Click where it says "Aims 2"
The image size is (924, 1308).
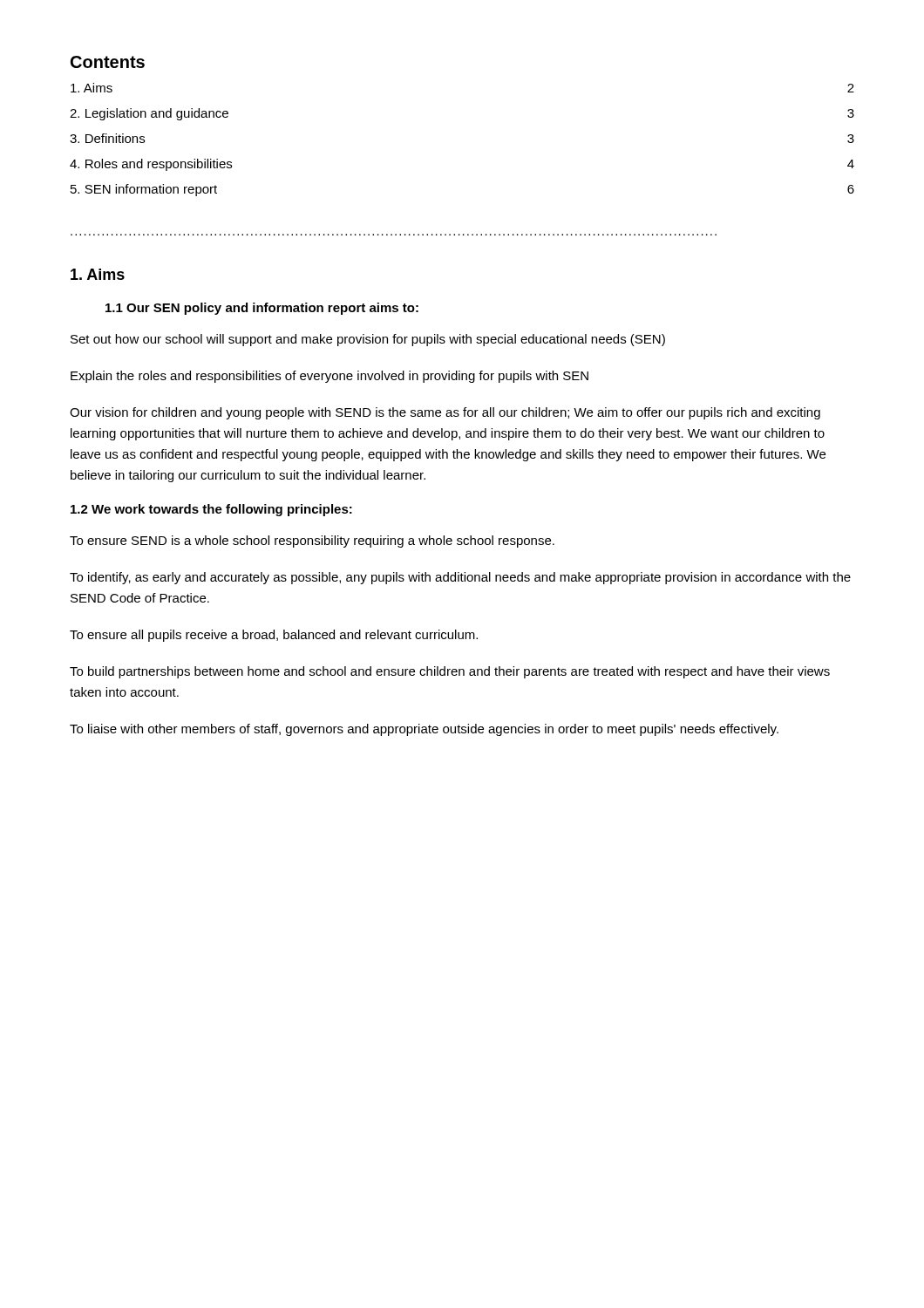click(x=89, y=88)
